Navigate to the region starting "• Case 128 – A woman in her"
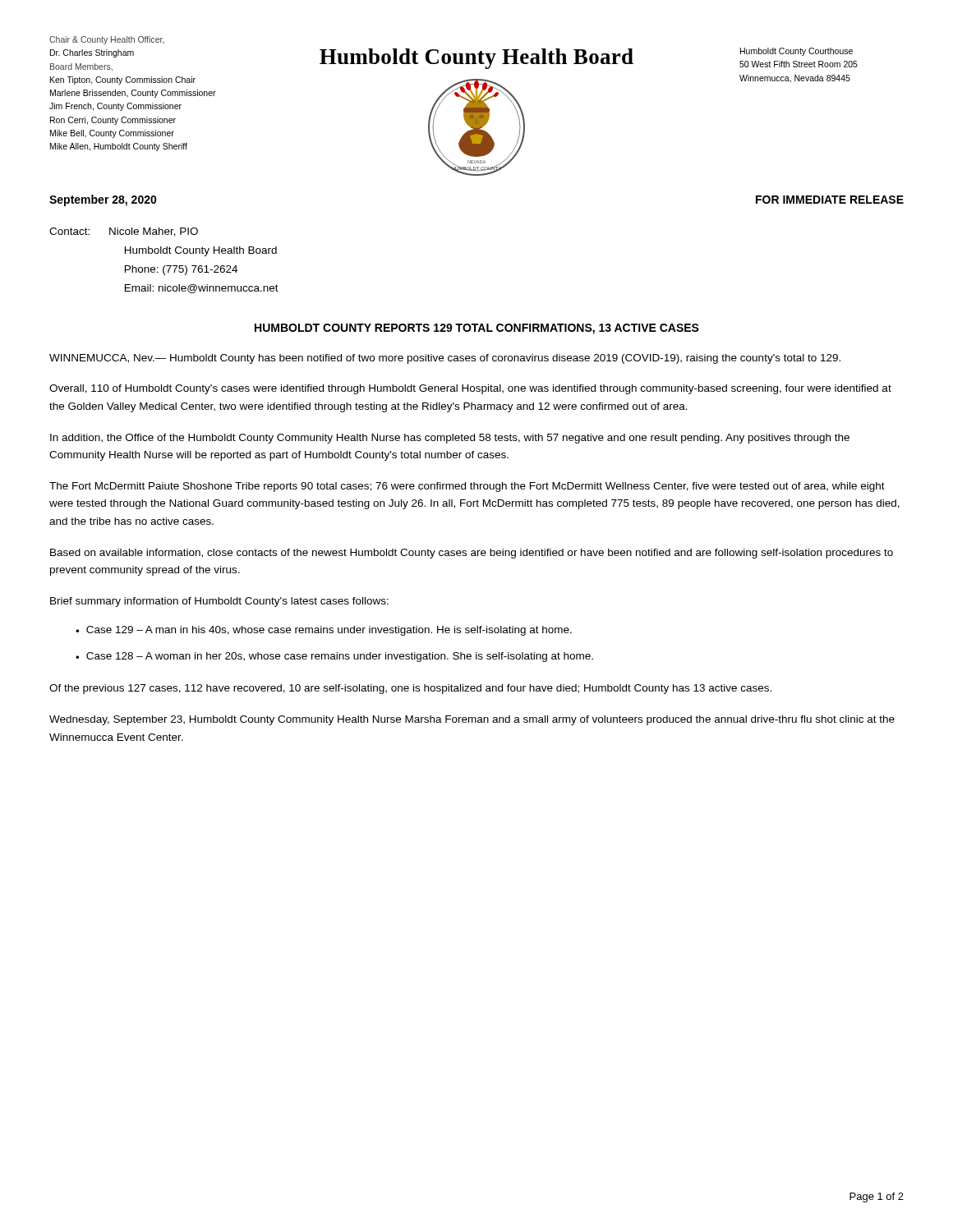 (335, 657)
